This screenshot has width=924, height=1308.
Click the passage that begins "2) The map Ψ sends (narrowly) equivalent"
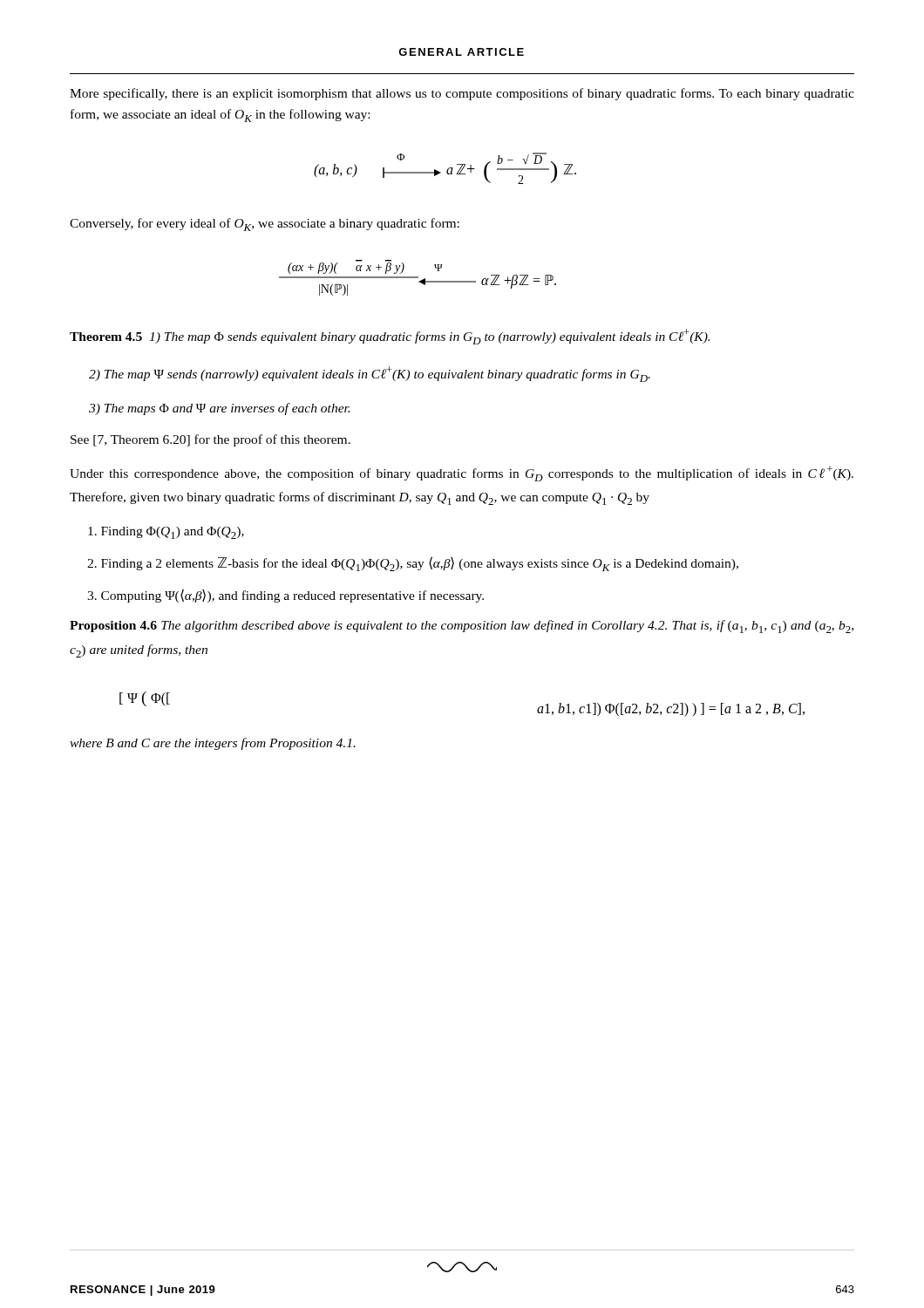click(x=472, y=374)
